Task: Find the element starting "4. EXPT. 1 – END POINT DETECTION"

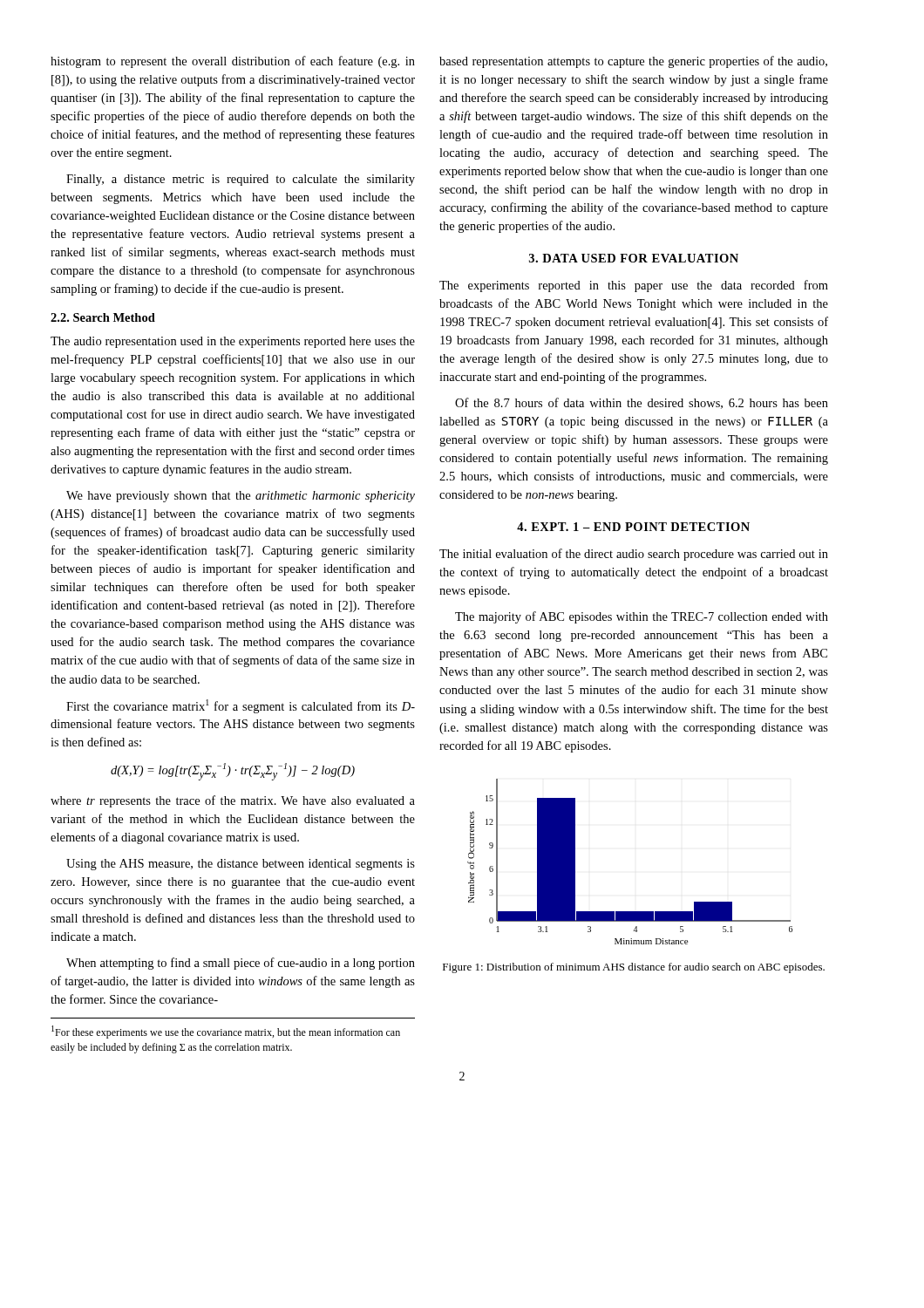Action: coord(634,527)
